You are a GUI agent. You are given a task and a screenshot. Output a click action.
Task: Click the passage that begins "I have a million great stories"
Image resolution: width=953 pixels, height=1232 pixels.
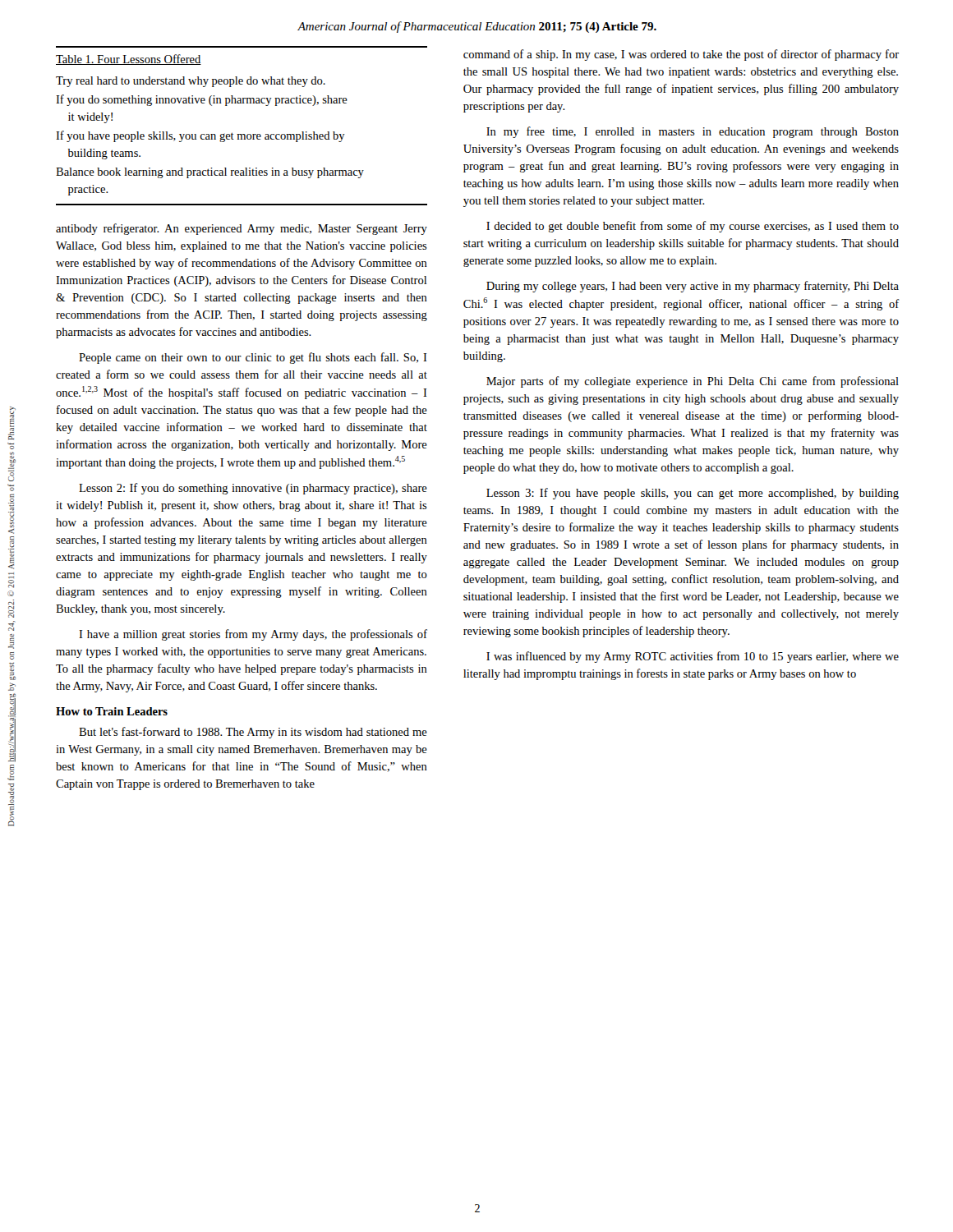coord(241,660)
